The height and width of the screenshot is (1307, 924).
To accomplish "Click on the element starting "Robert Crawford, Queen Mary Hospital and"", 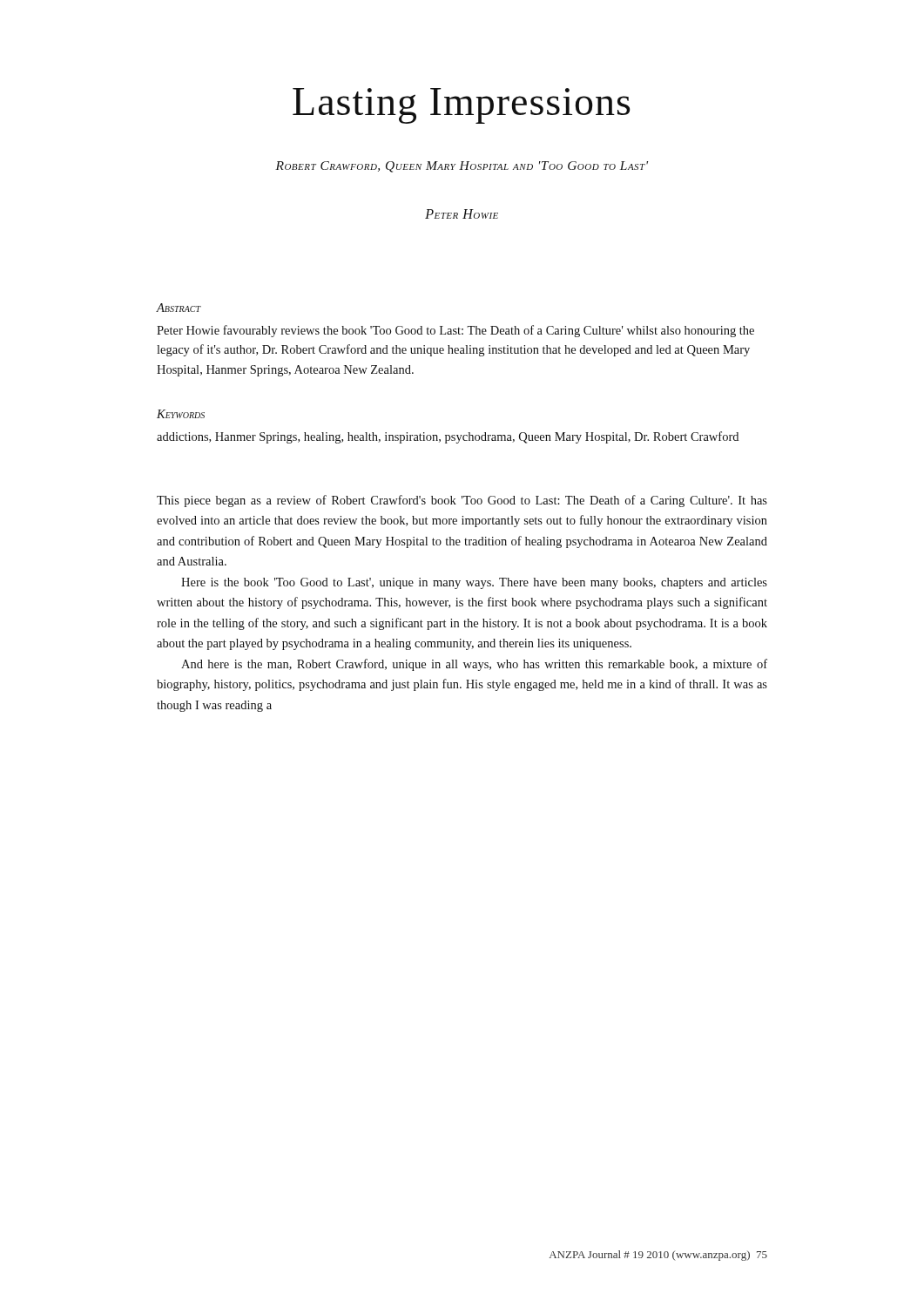I will click(462, 165).
